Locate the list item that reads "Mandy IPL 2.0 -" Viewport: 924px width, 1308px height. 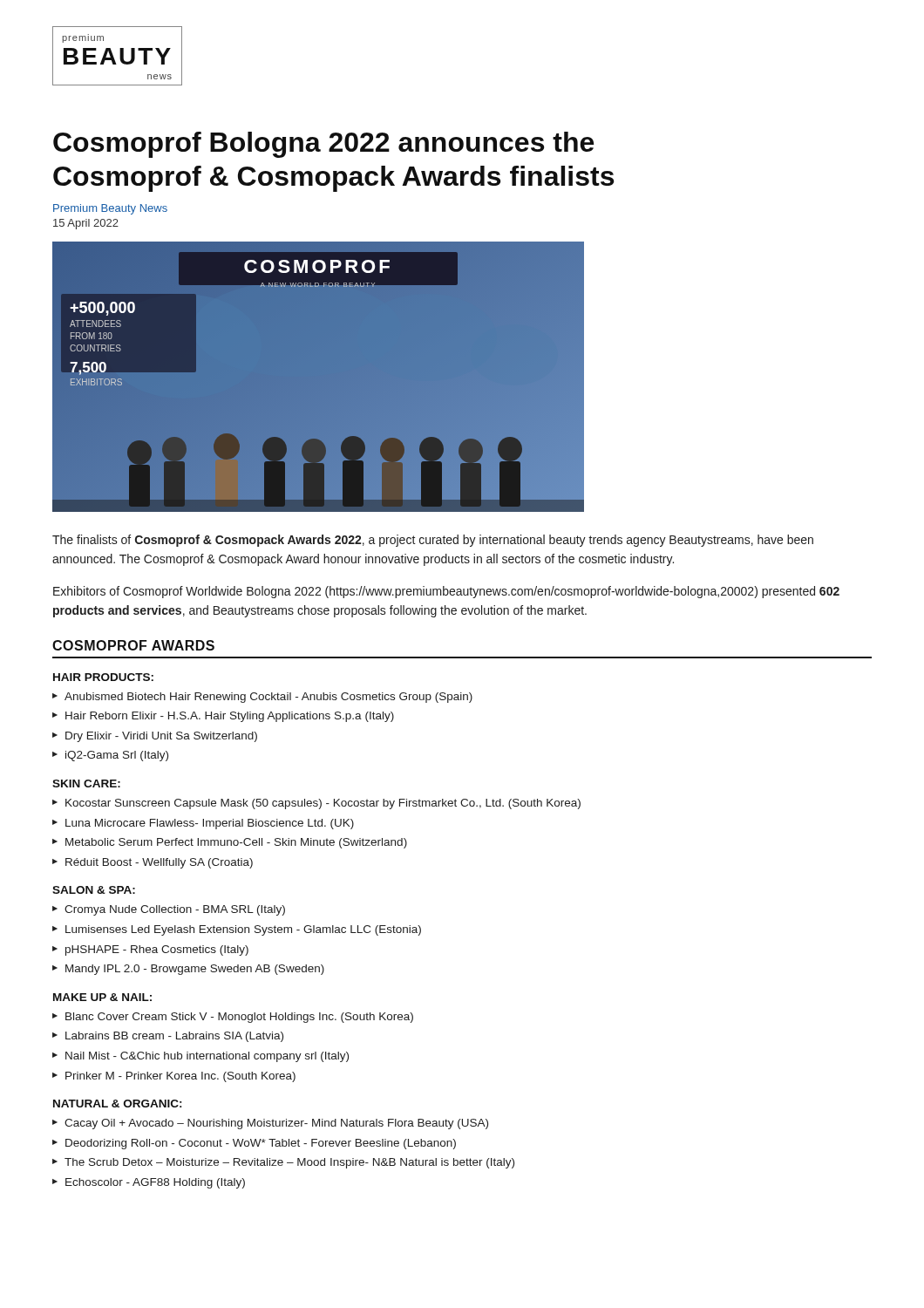194,968
